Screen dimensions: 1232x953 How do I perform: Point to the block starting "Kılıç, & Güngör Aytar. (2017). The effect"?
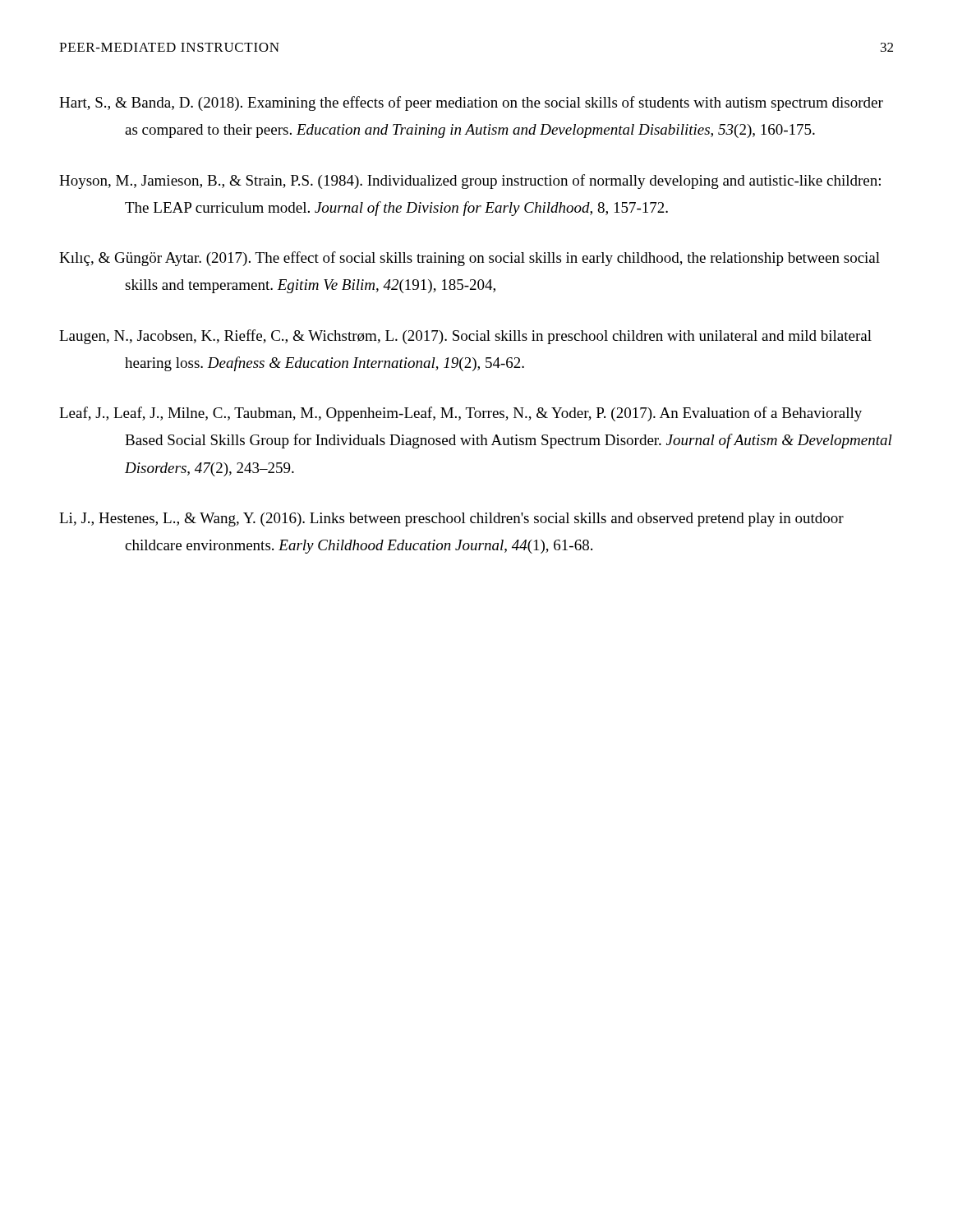[x=470, y=271]
